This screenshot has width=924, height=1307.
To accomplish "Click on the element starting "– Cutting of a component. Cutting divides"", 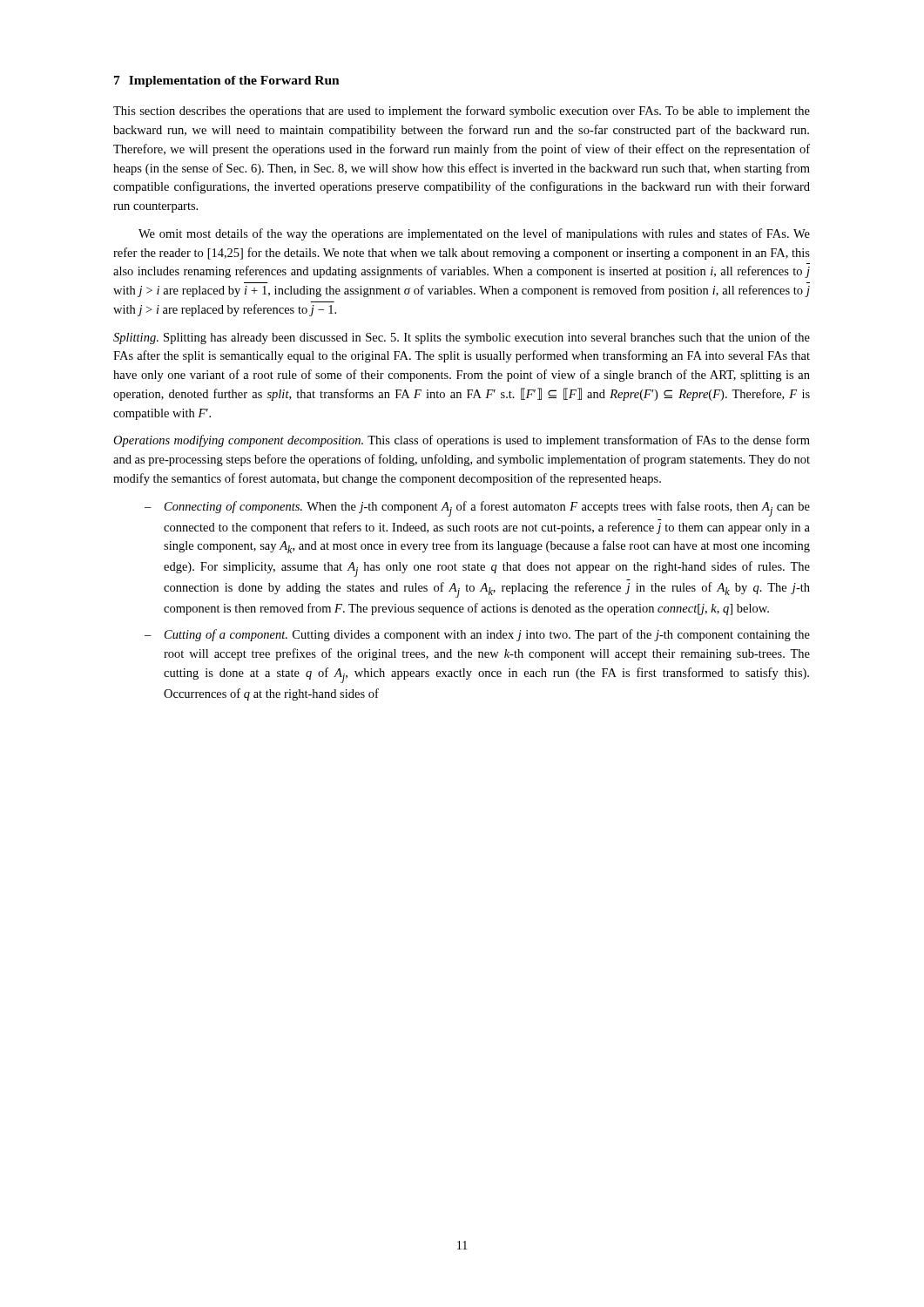I will 477,665.
